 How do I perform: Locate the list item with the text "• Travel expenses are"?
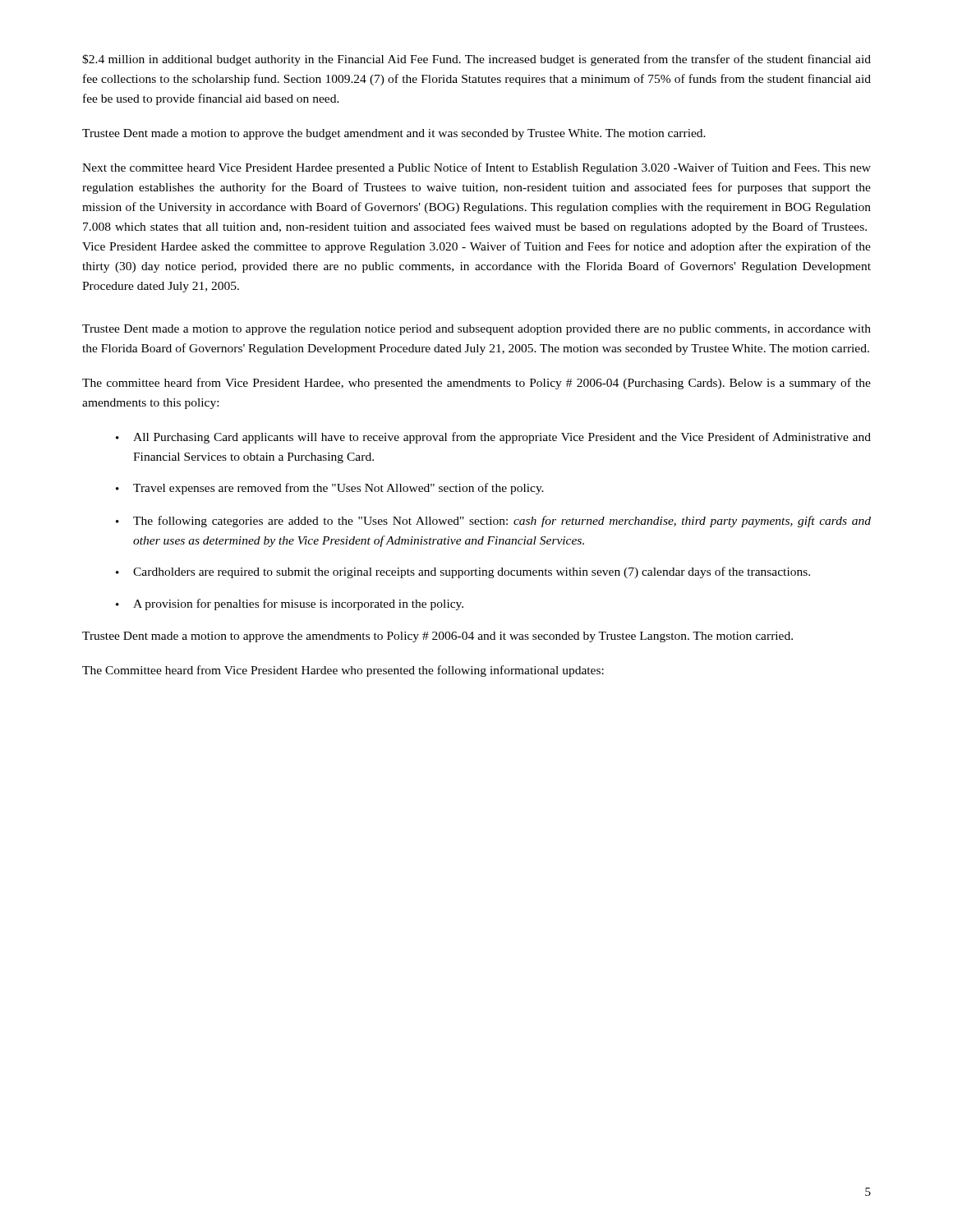pyautogui.click(x=493, y=489)
